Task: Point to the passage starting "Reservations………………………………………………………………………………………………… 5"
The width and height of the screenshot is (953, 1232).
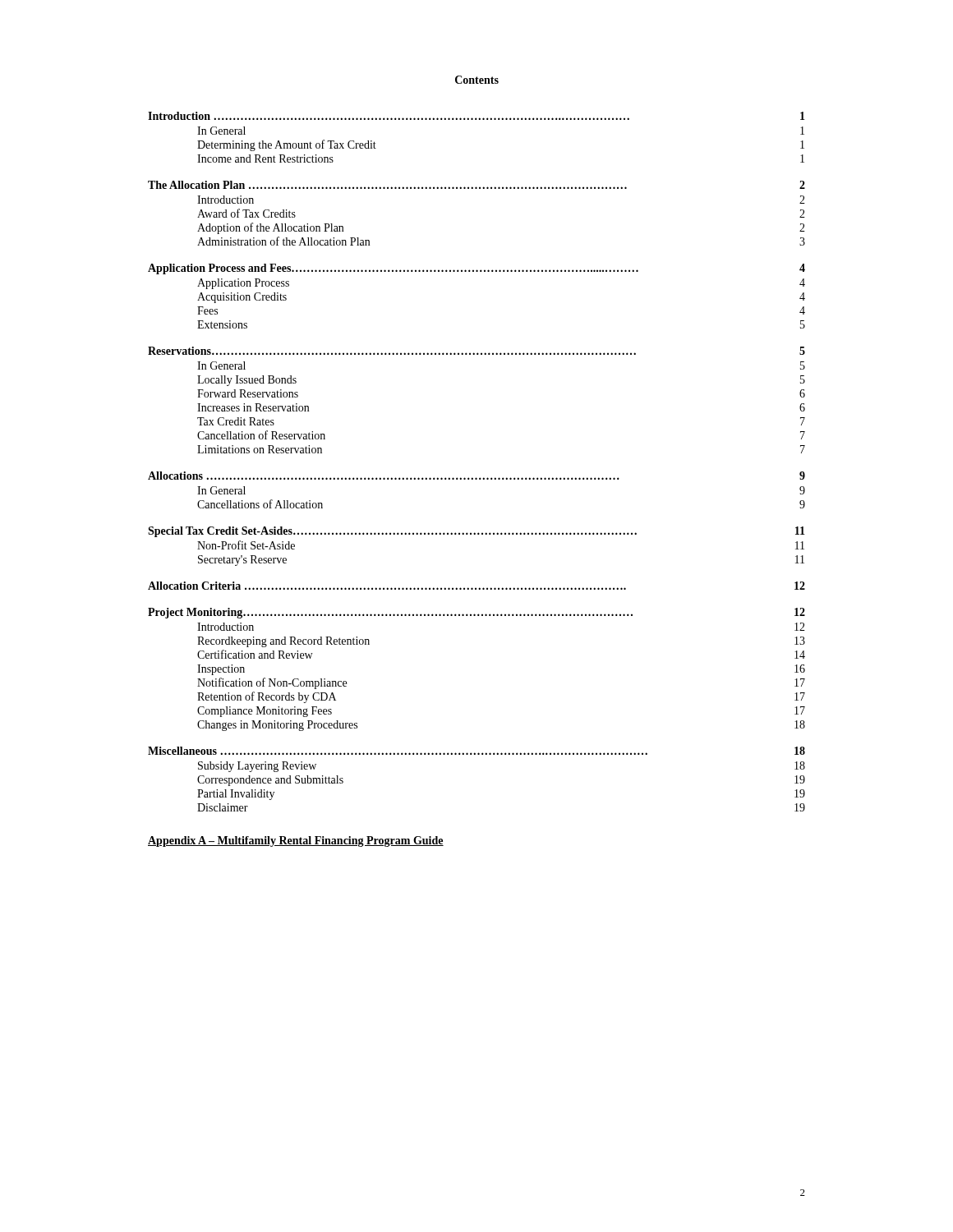Action: tap(476, 352)
